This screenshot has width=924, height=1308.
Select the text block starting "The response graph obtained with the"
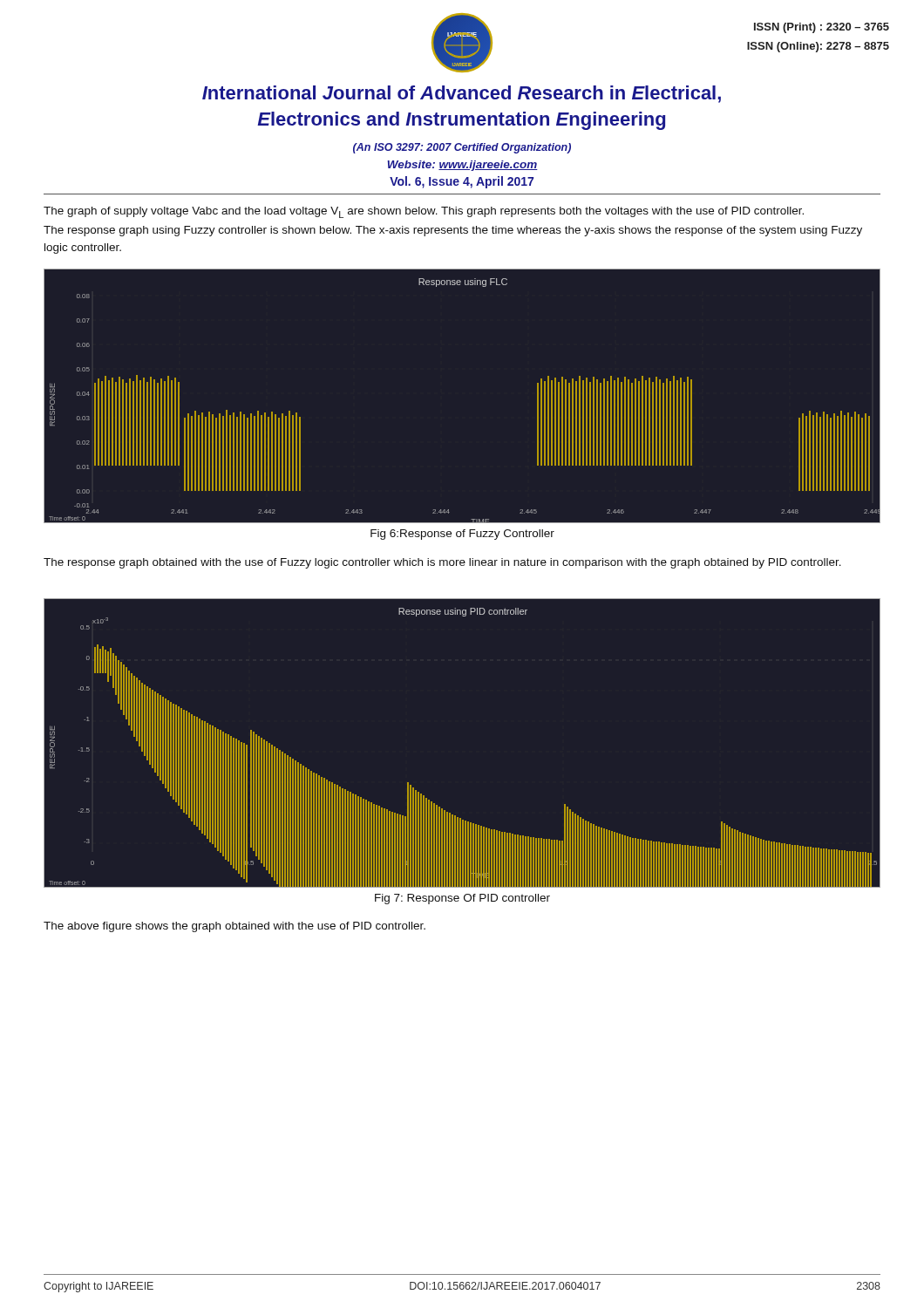443,562
